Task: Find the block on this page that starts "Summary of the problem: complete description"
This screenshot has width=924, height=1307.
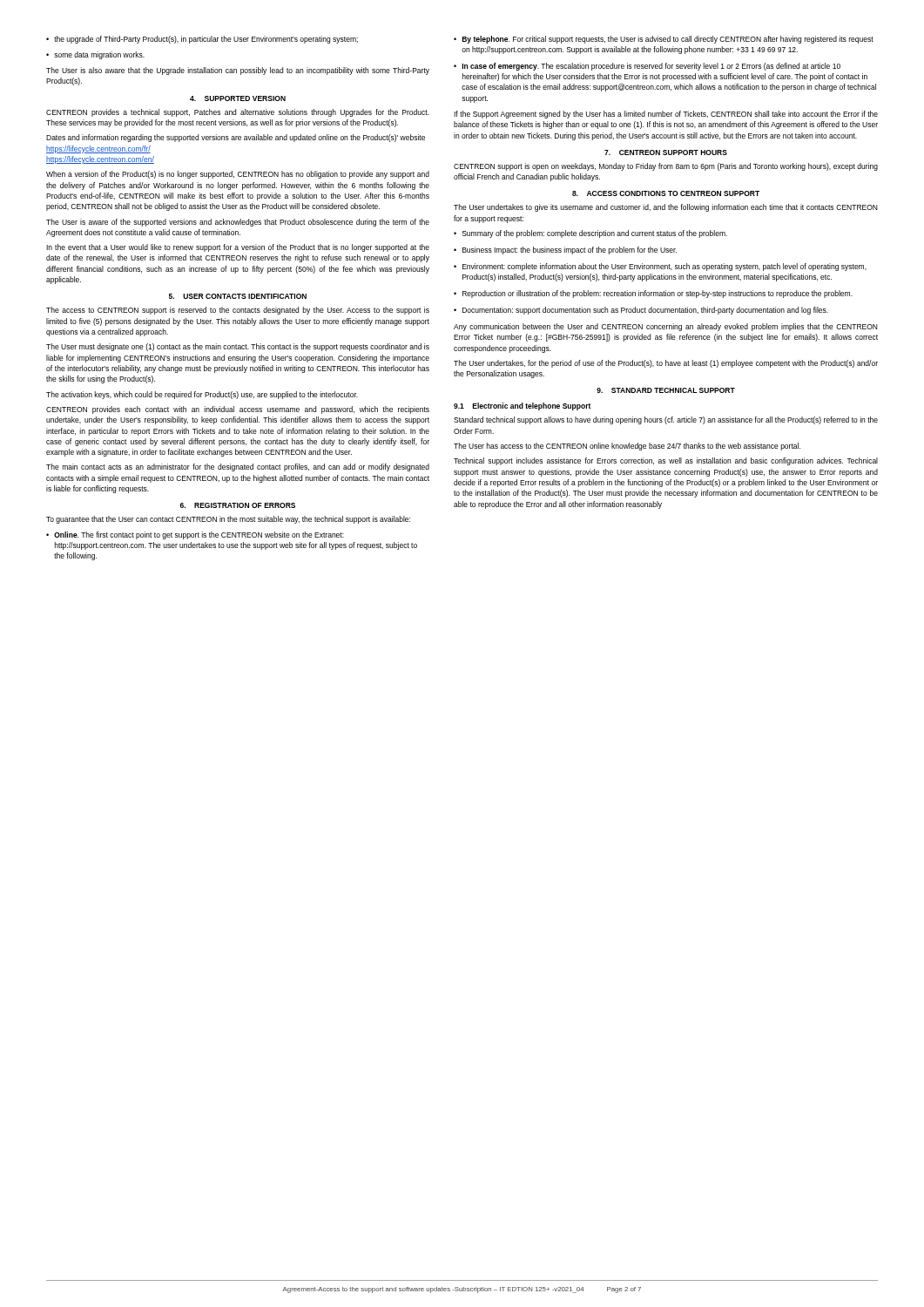Action: point(595,234)
